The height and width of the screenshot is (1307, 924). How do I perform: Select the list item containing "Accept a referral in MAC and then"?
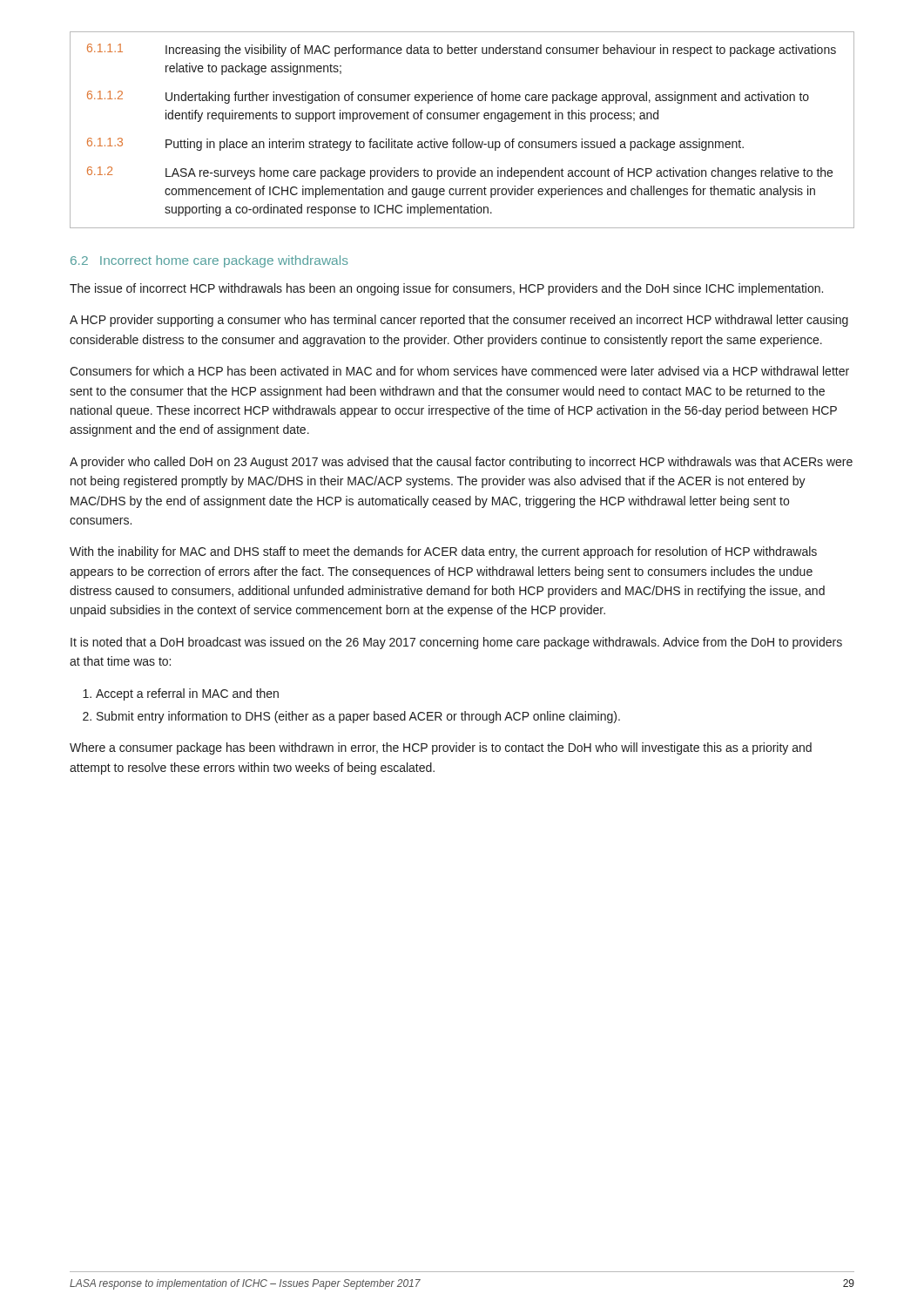[188, 693]
